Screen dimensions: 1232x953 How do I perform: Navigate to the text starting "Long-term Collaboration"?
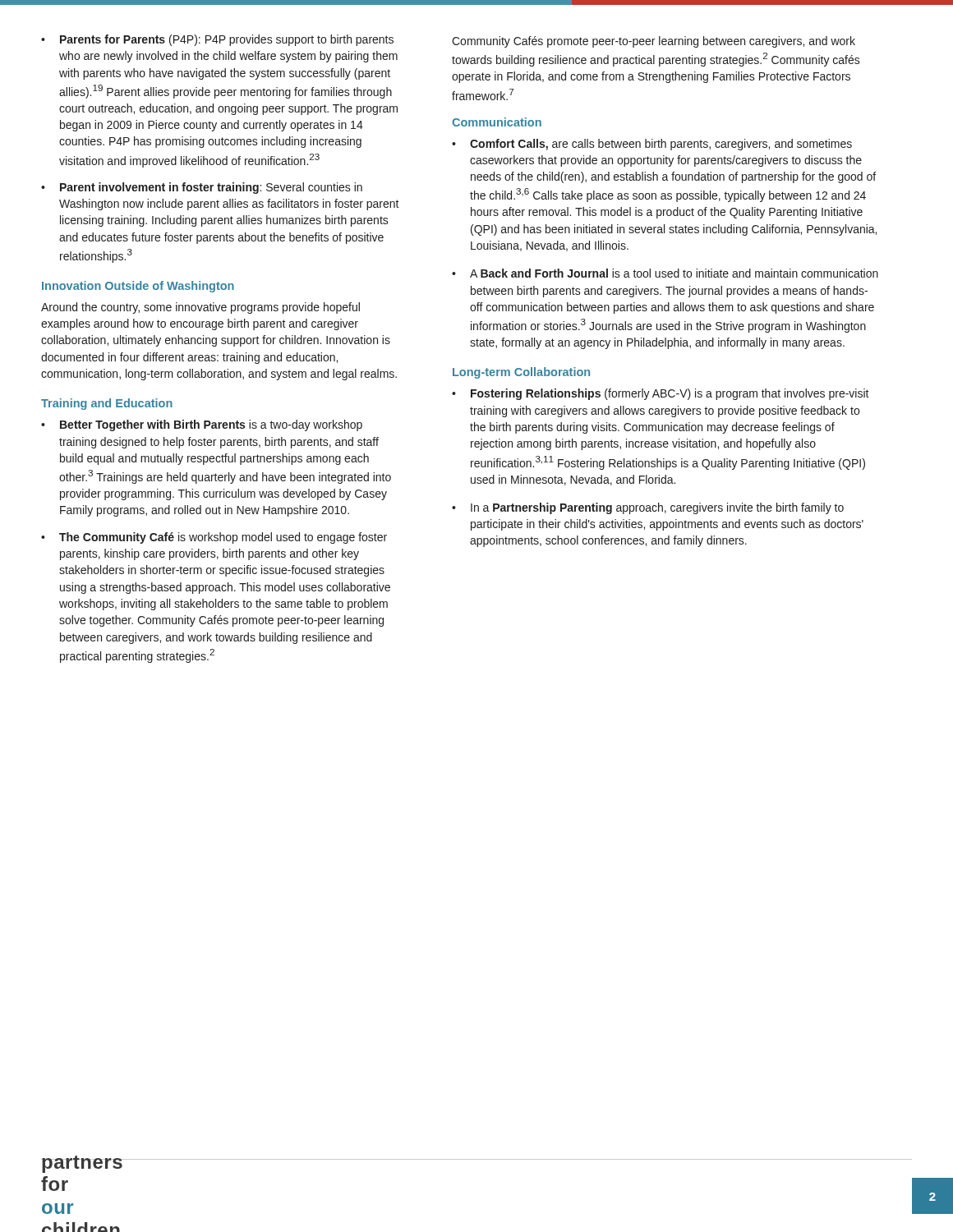(x=521, y=372)
